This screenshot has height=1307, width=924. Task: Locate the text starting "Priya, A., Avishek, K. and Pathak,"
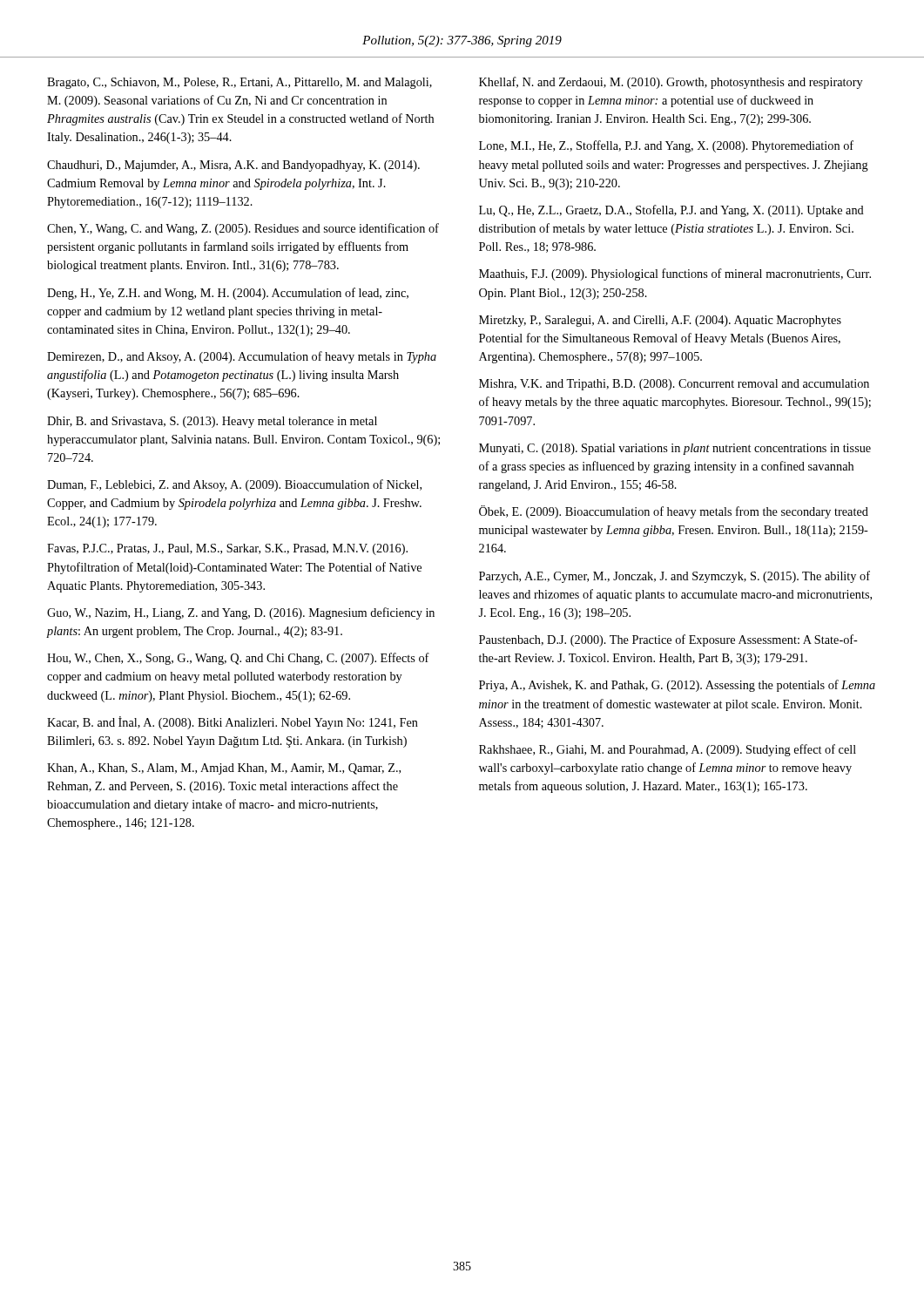pyautogui.click(x=677, y=704)
